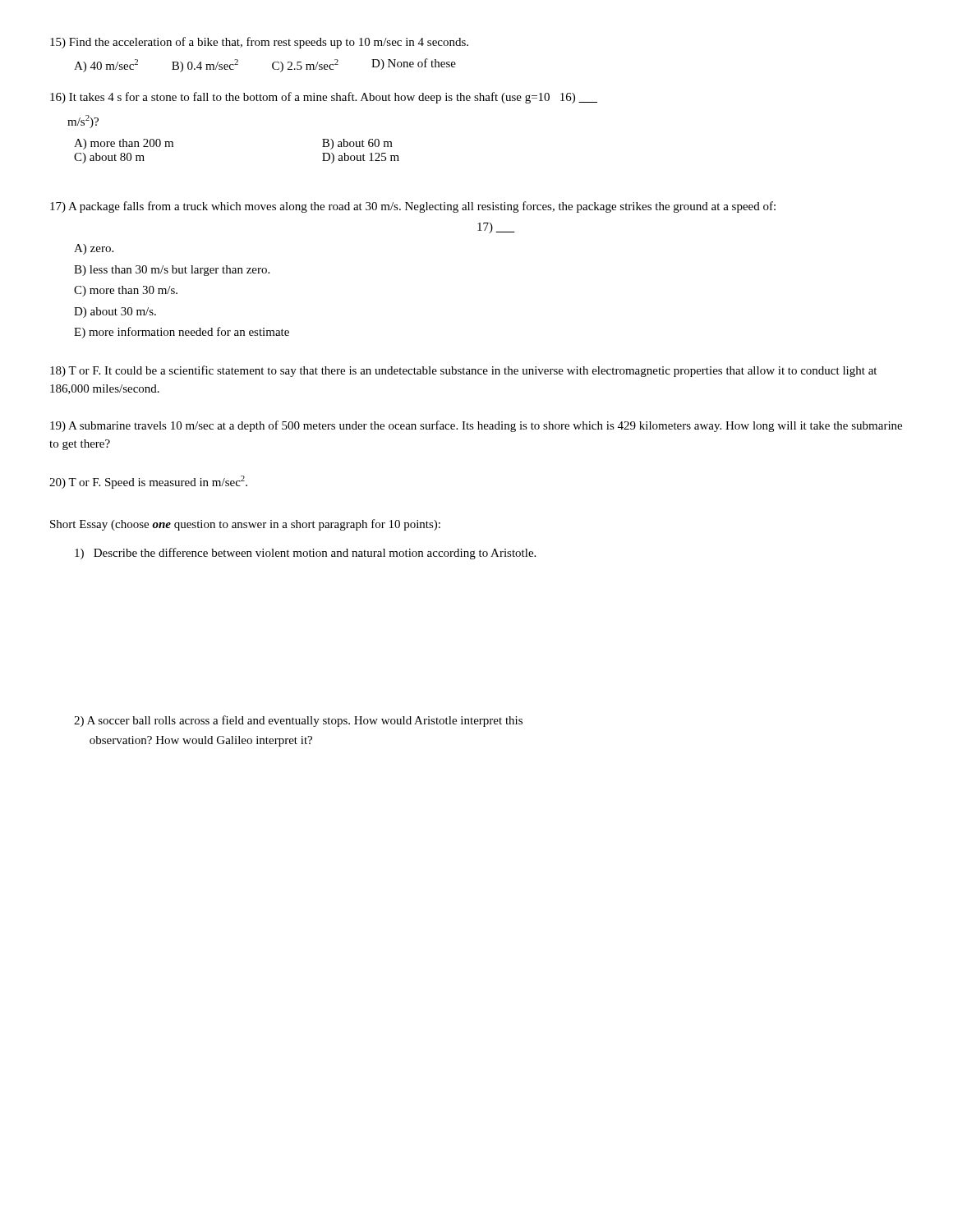Navigate to the text block starting "Short Essay (choose one question to answer"
Image resolution: width=953 pixels, height=1232 pixels.
(245, 524)
